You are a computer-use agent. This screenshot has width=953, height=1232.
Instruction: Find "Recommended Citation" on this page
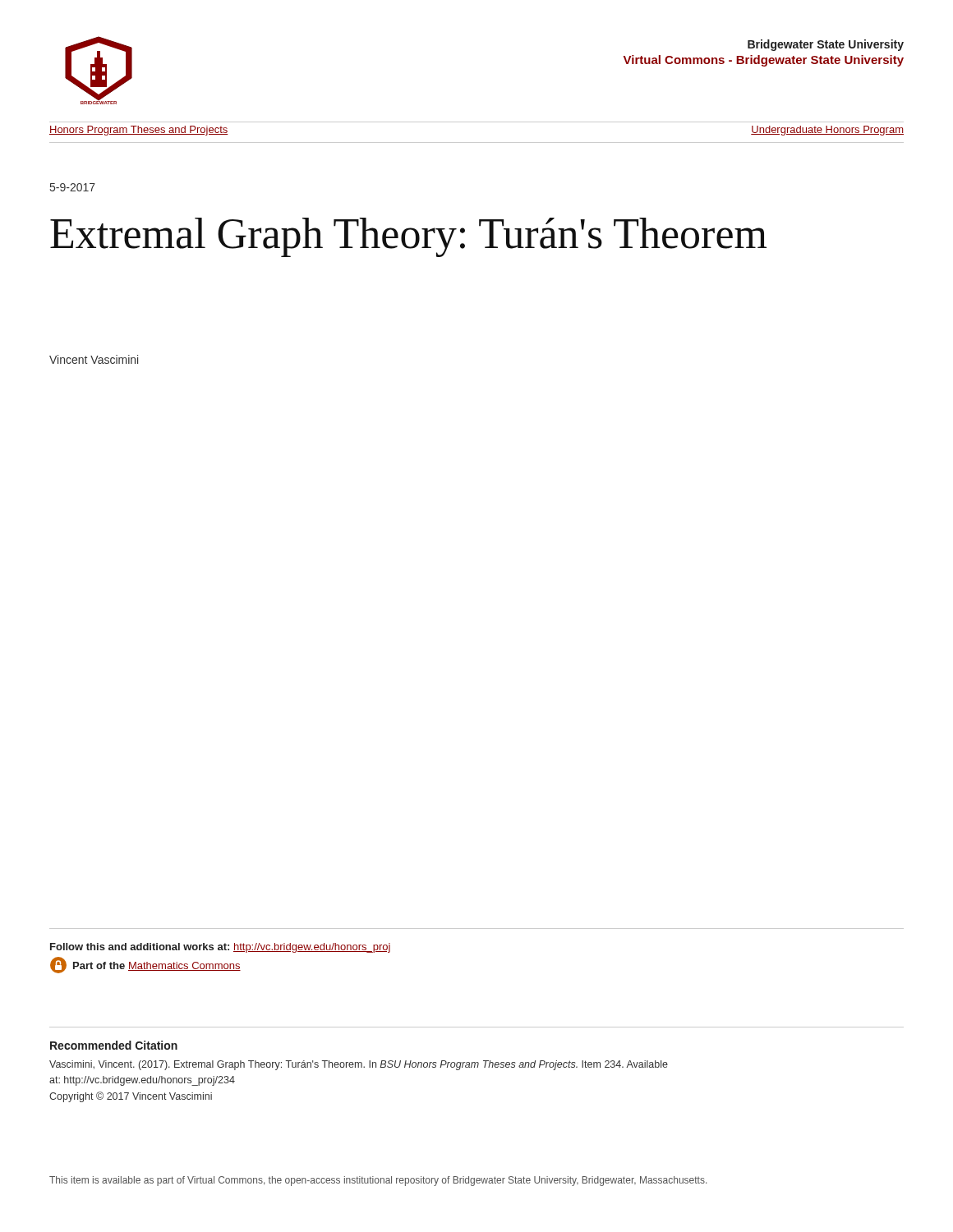[114, 1046]
